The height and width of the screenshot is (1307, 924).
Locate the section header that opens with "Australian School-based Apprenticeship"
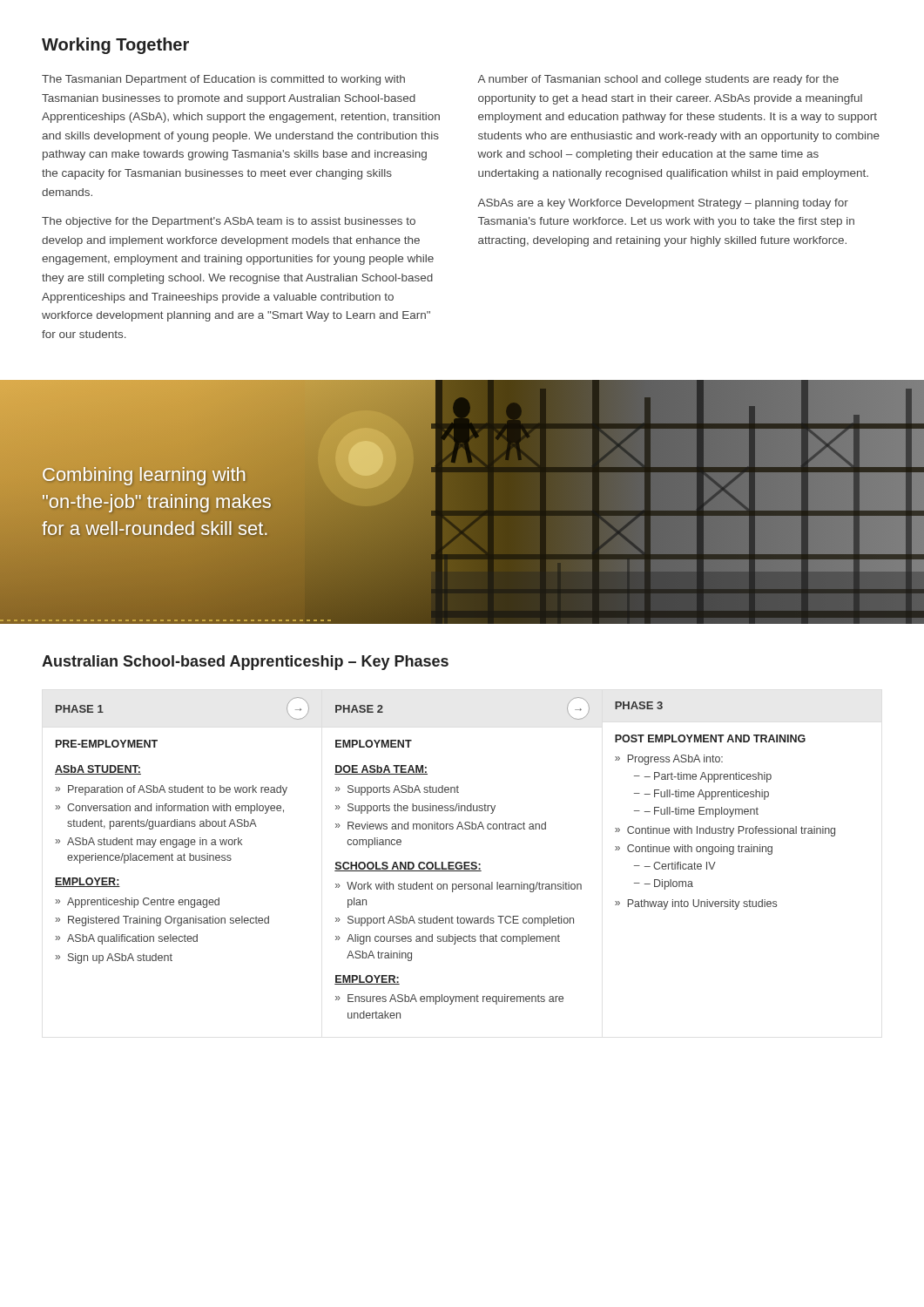245,663
